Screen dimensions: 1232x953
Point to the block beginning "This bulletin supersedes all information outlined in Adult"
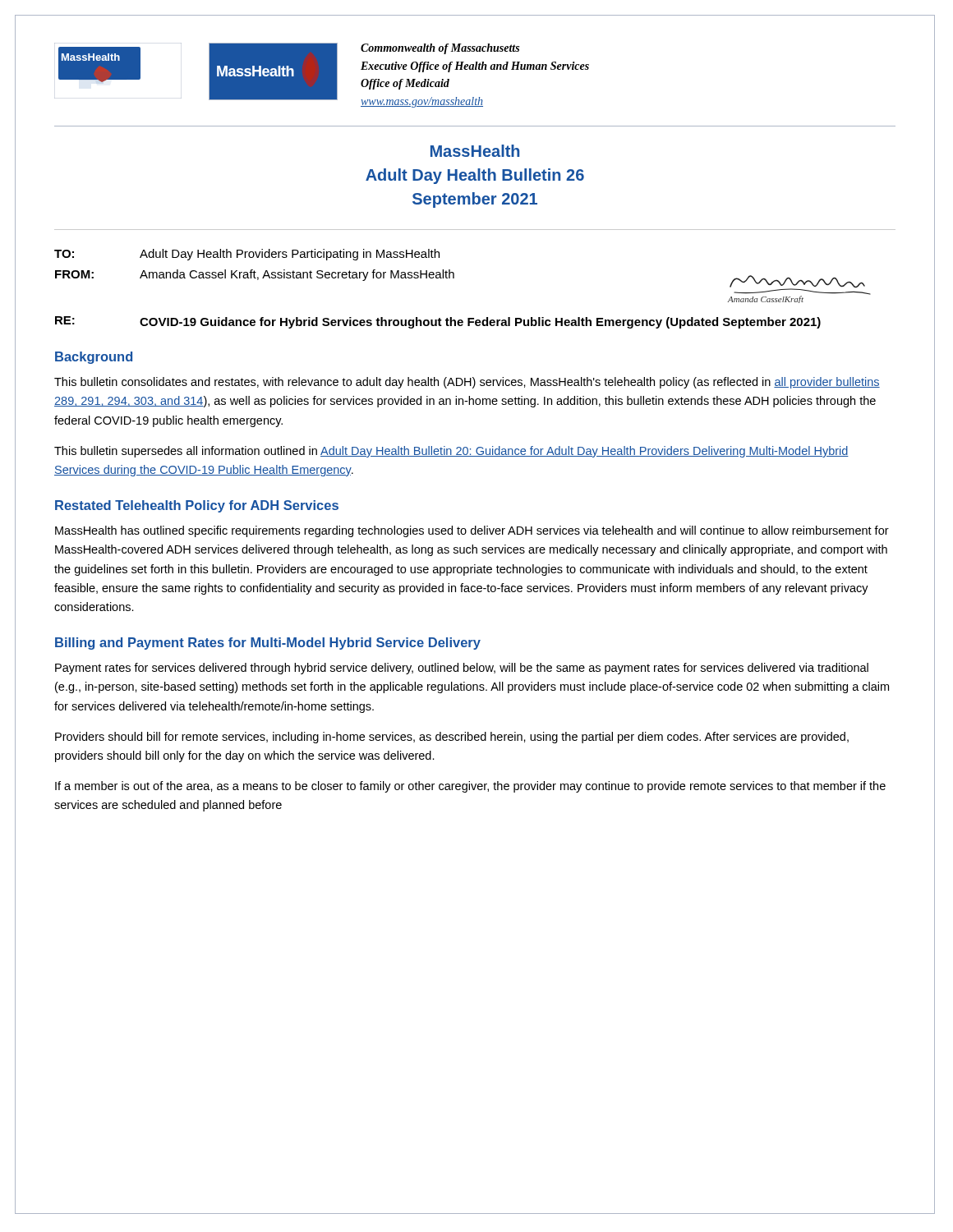451,460
